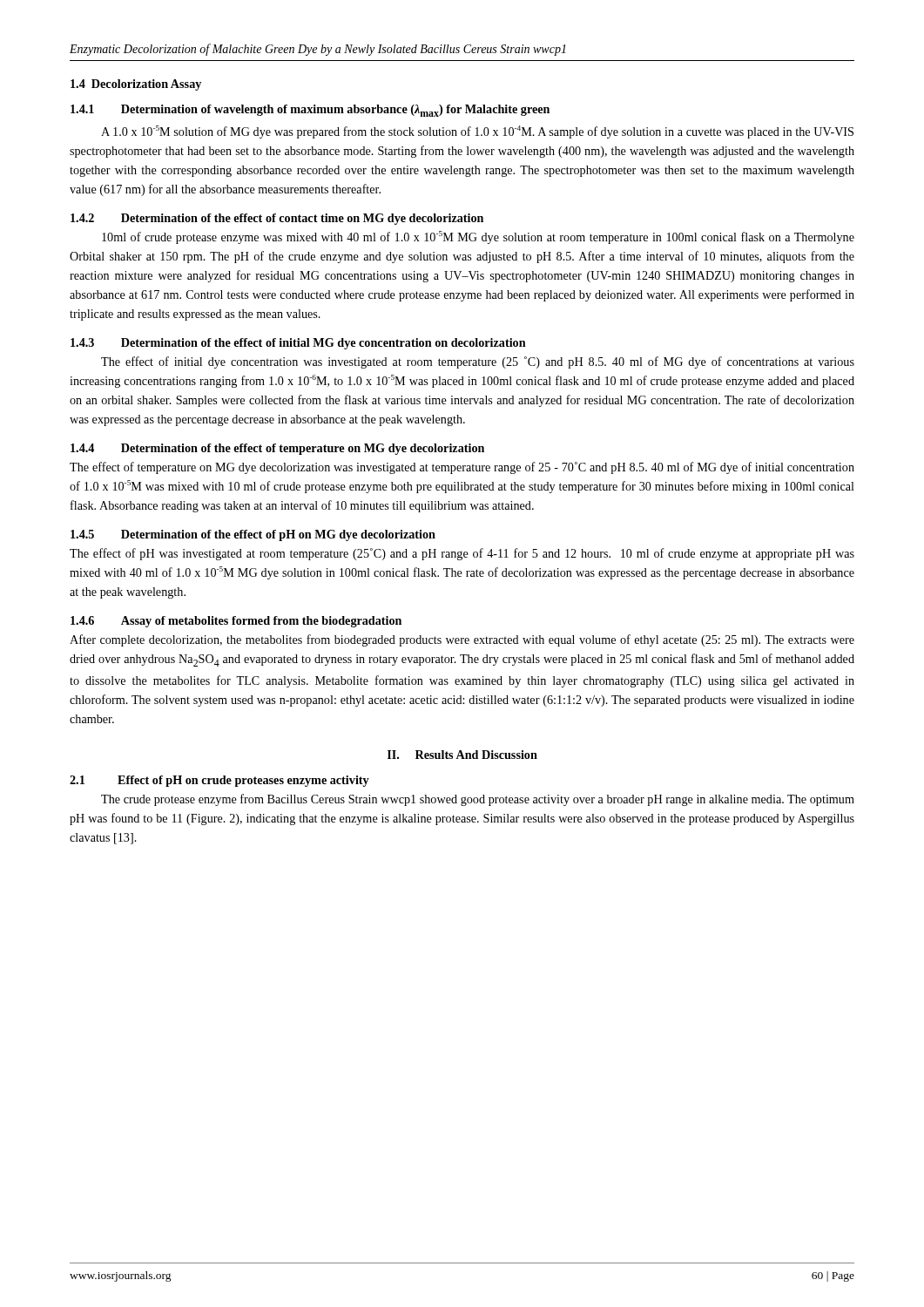Point to the block beginning "The effect of initial dye concentration was investigated"
This screenshot has height=1307, width=924.
pyautogui.click(x=462, y=390)
